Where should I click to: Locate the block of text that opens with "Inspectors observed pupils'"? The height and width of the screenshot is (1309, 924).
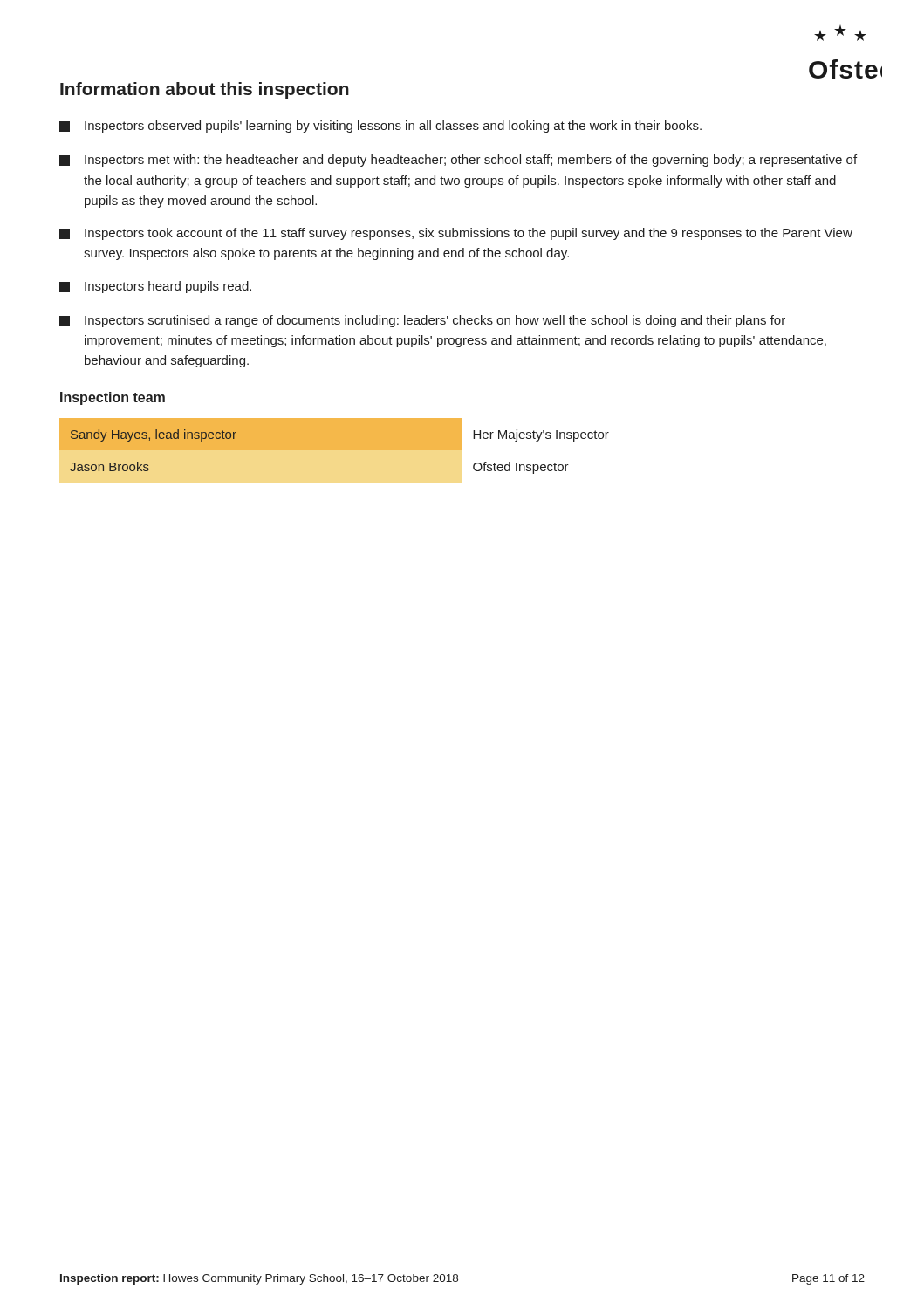click(462, 126)
